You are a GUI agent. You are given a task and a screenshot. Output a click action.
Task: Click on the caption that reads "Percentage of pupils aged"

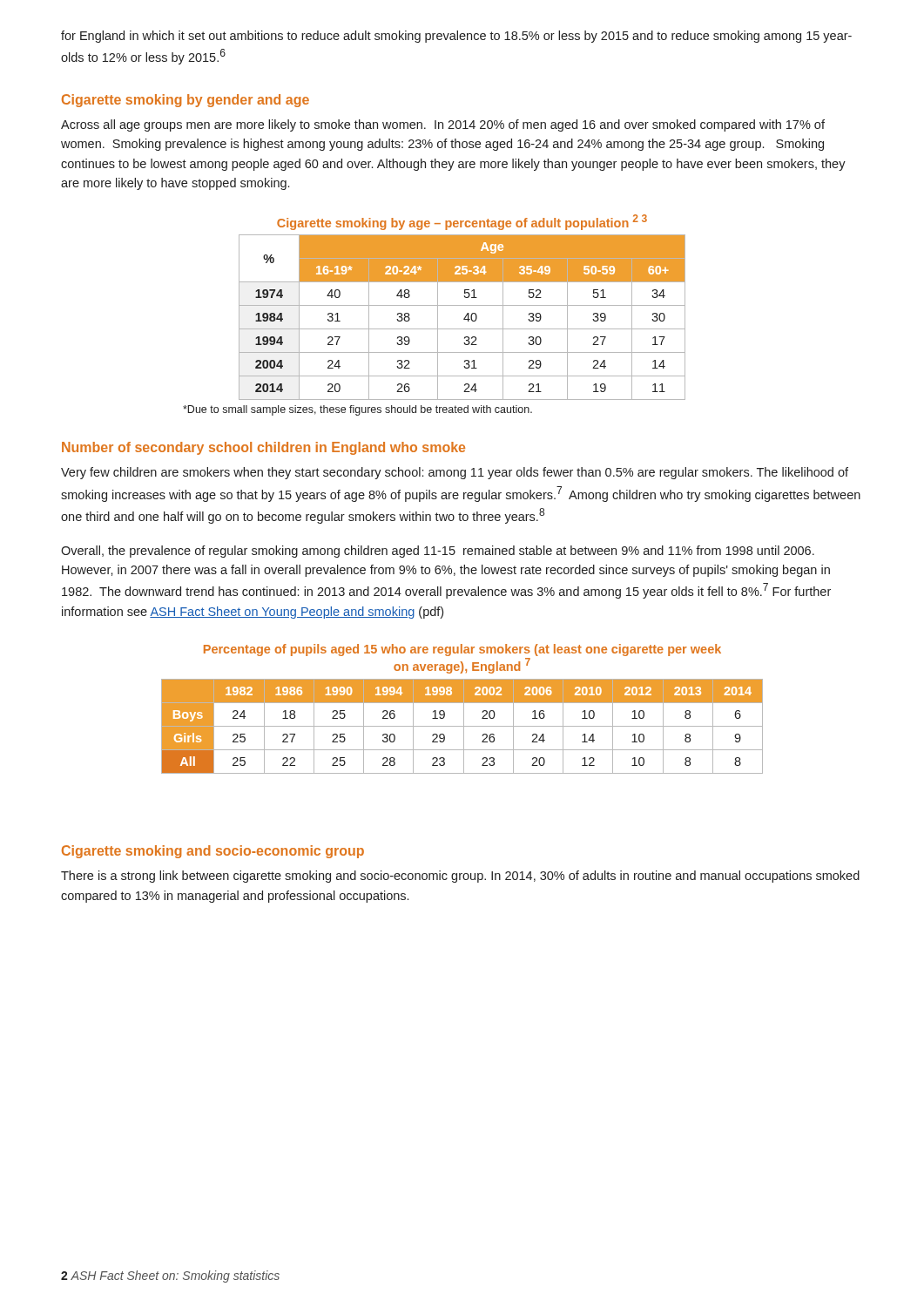pos(462,658)
